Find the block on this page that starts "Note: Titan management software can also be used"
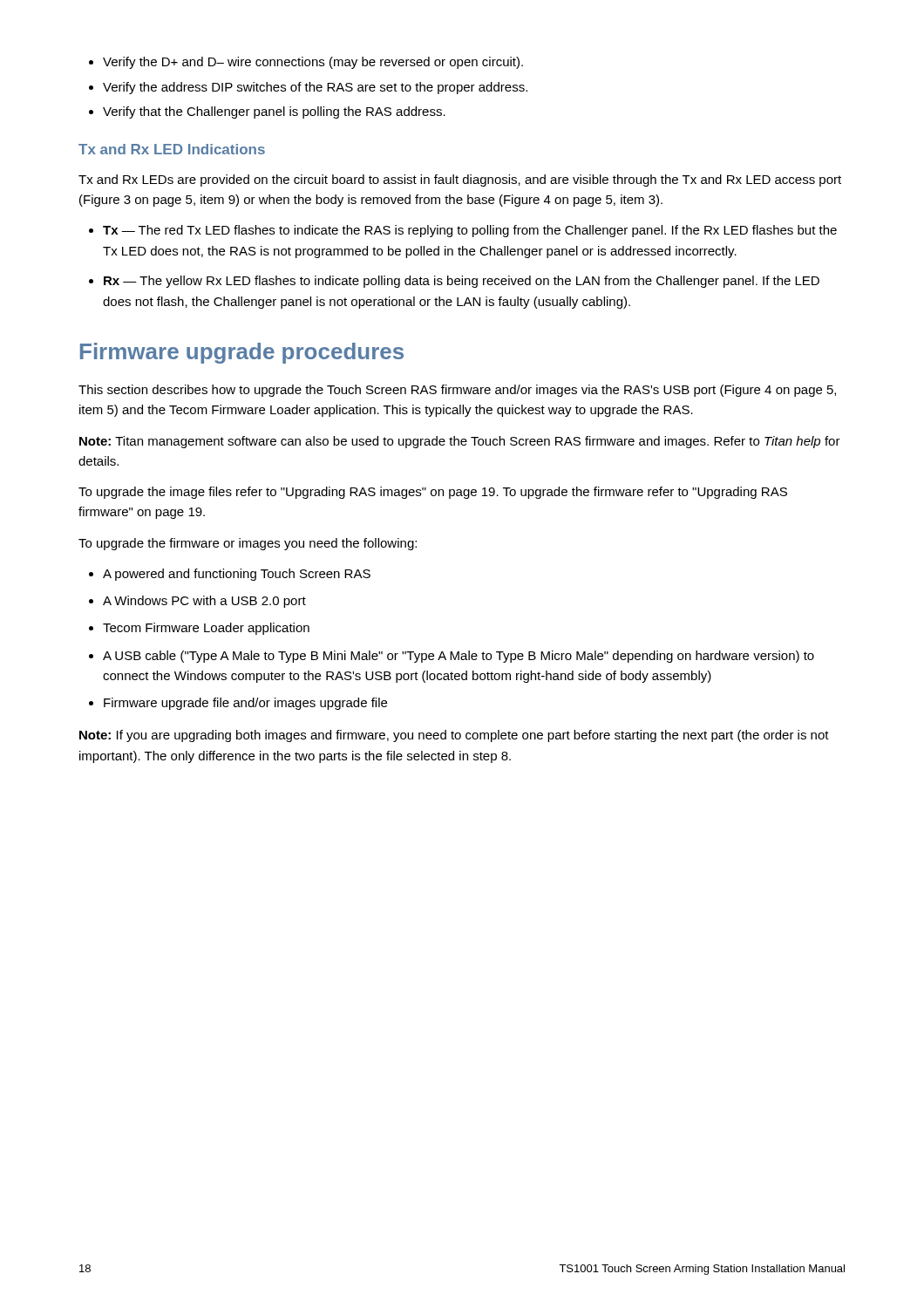The height and width of the screenshot is (1308, 924). pyautogui.click(x=459, y=450)
